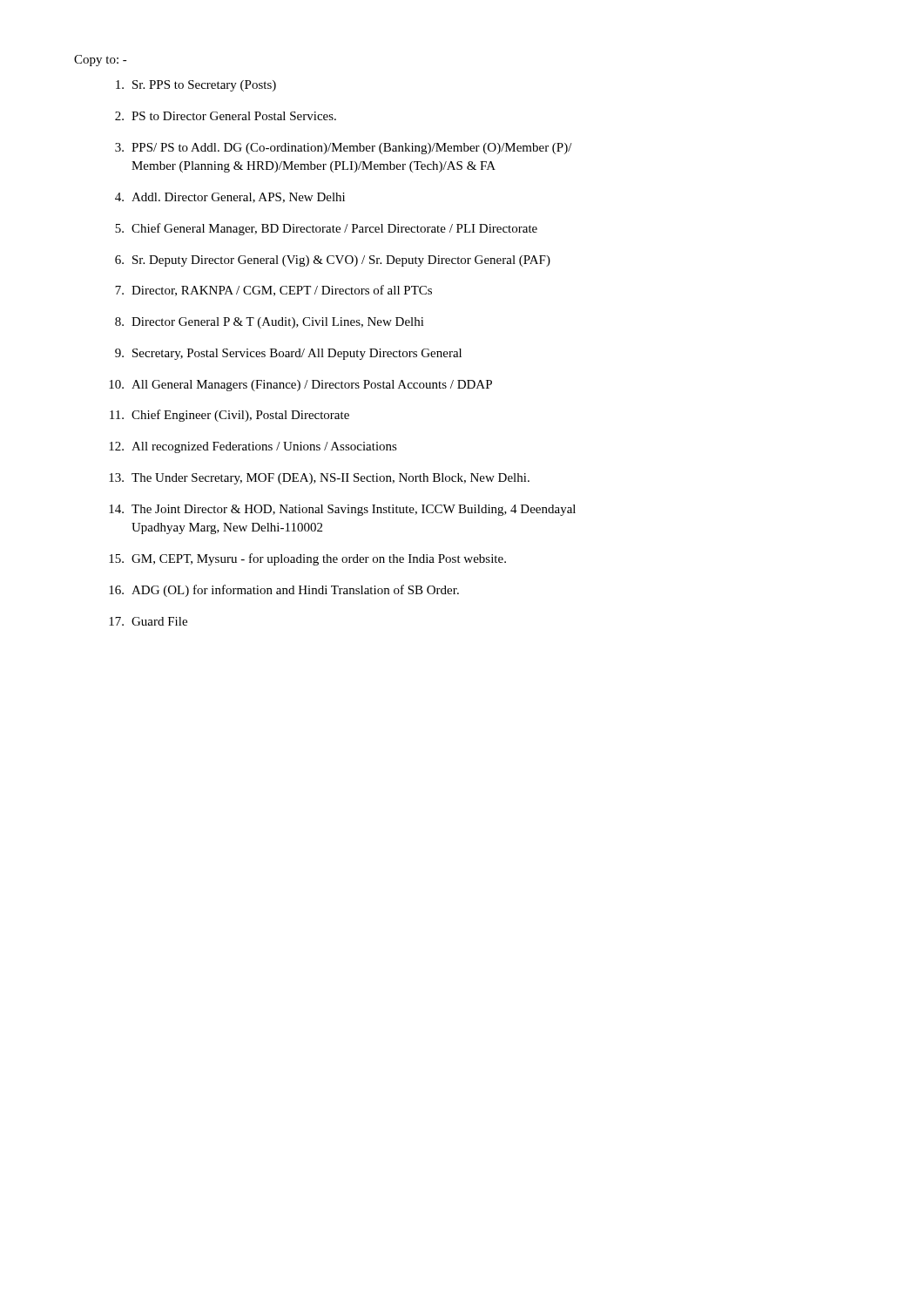Image resolution: width=924 pixels, height=1307 pixels.
Task: Where does it say "4. Addl. Director General, APS, New Delhi"?
Action: (x=230, y=198)
